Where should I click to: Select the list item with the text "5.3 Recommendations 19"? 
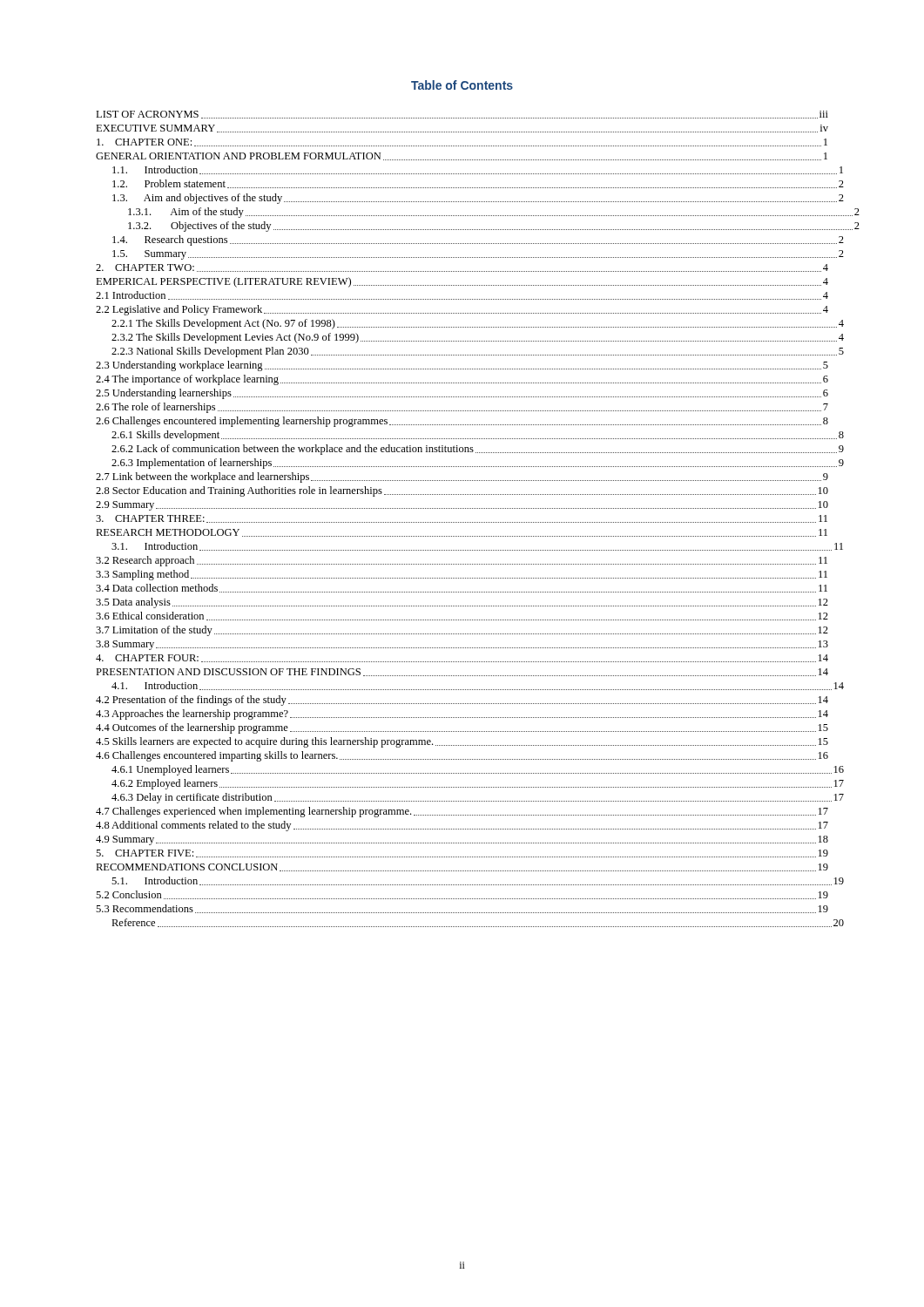462,909
